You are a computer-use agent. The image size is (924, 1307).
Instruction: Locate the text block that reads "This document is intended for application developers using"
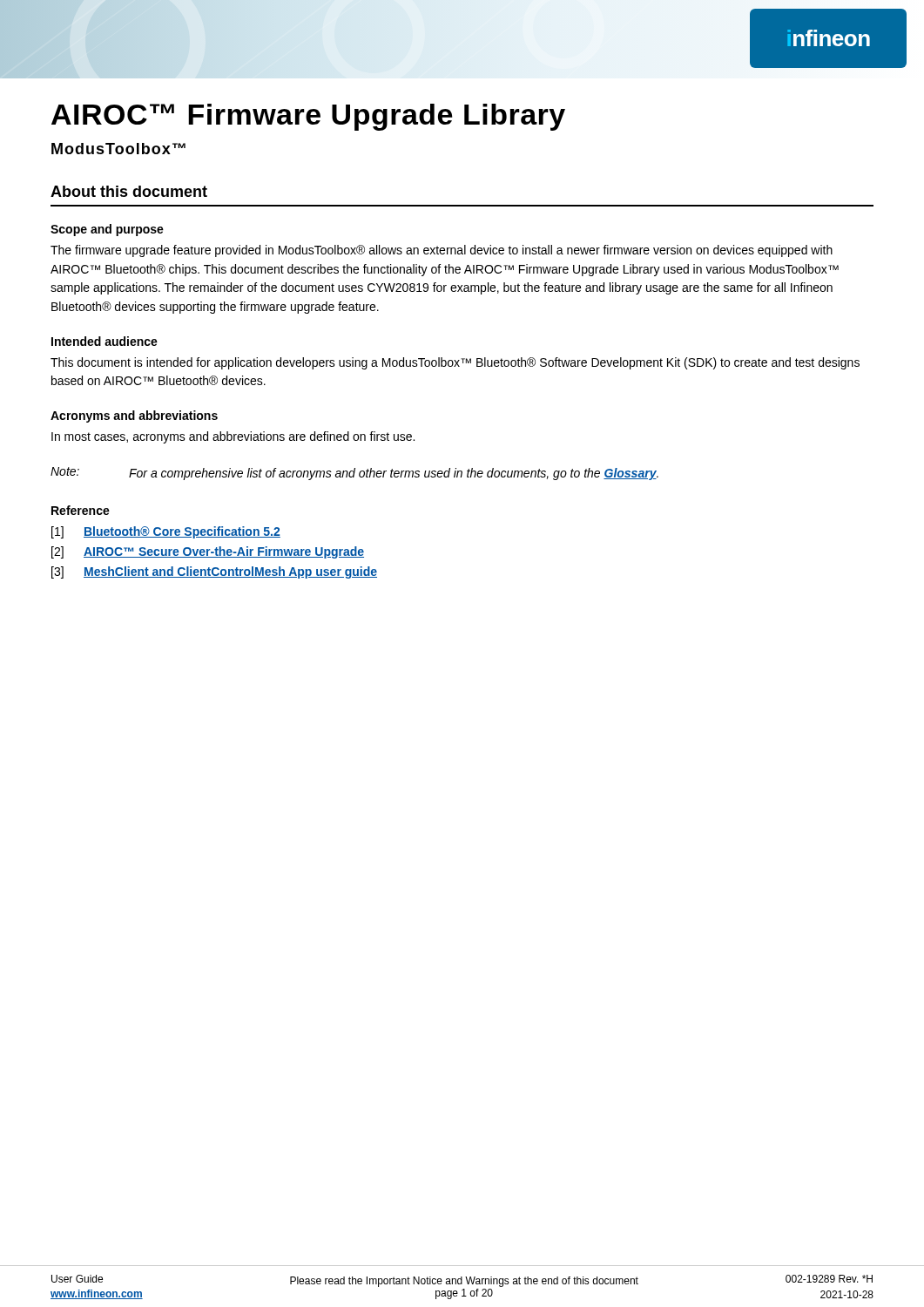click(462, 372)
